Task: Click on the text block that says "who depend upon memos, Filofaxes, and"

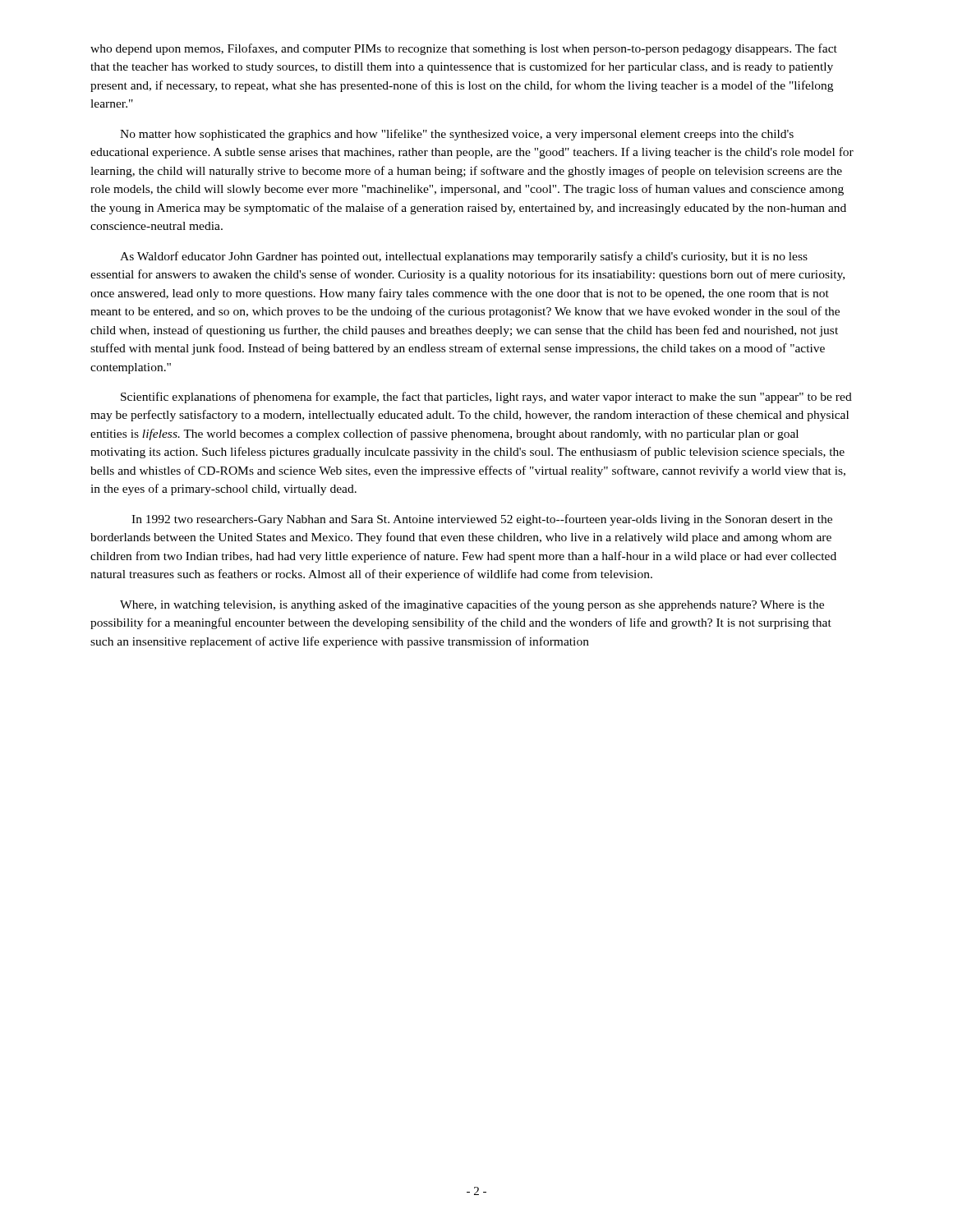Action: pyautogui.click(x=472, y=345)
